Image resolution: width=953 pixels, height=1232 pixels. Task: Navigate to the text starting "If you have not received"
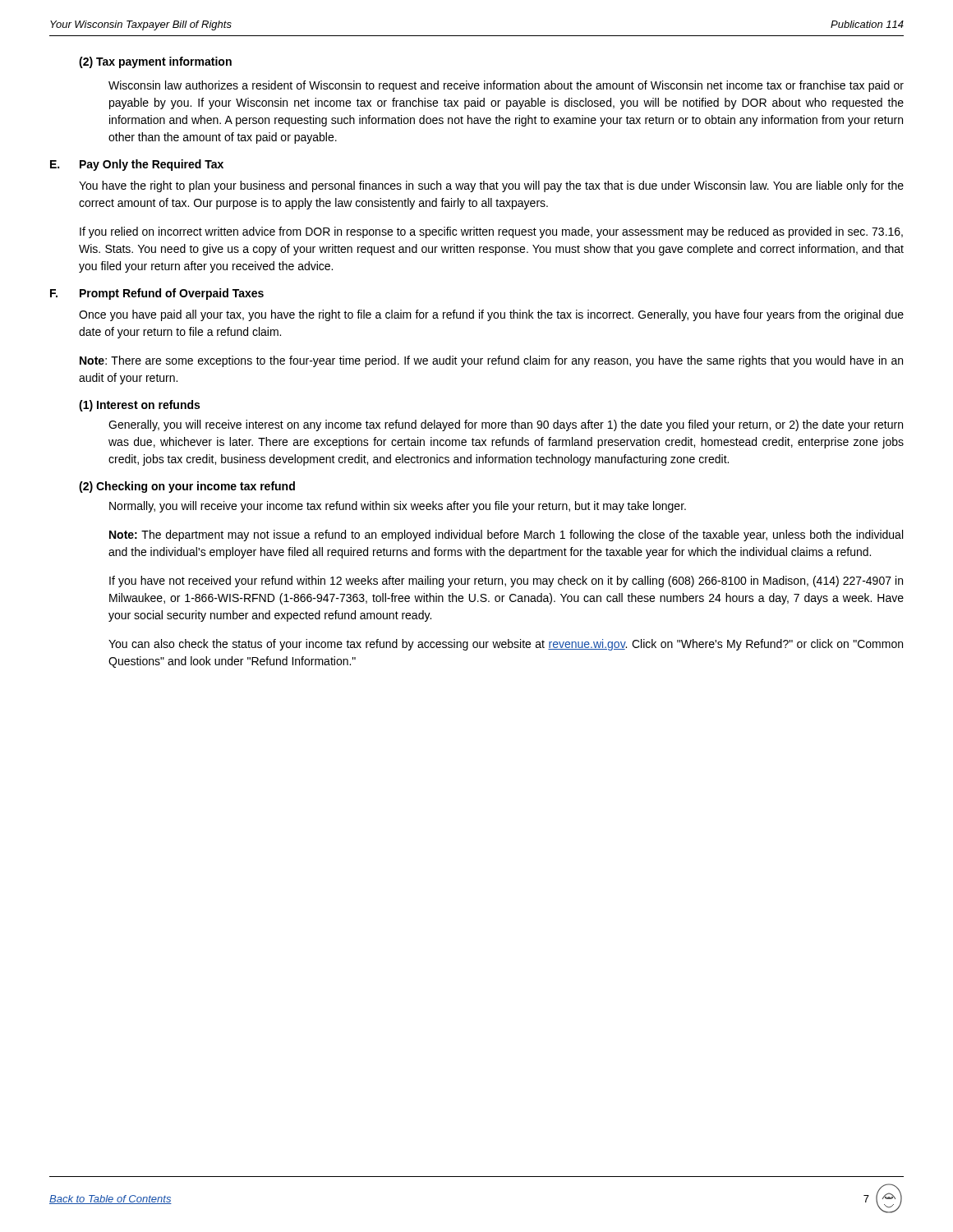506,598
